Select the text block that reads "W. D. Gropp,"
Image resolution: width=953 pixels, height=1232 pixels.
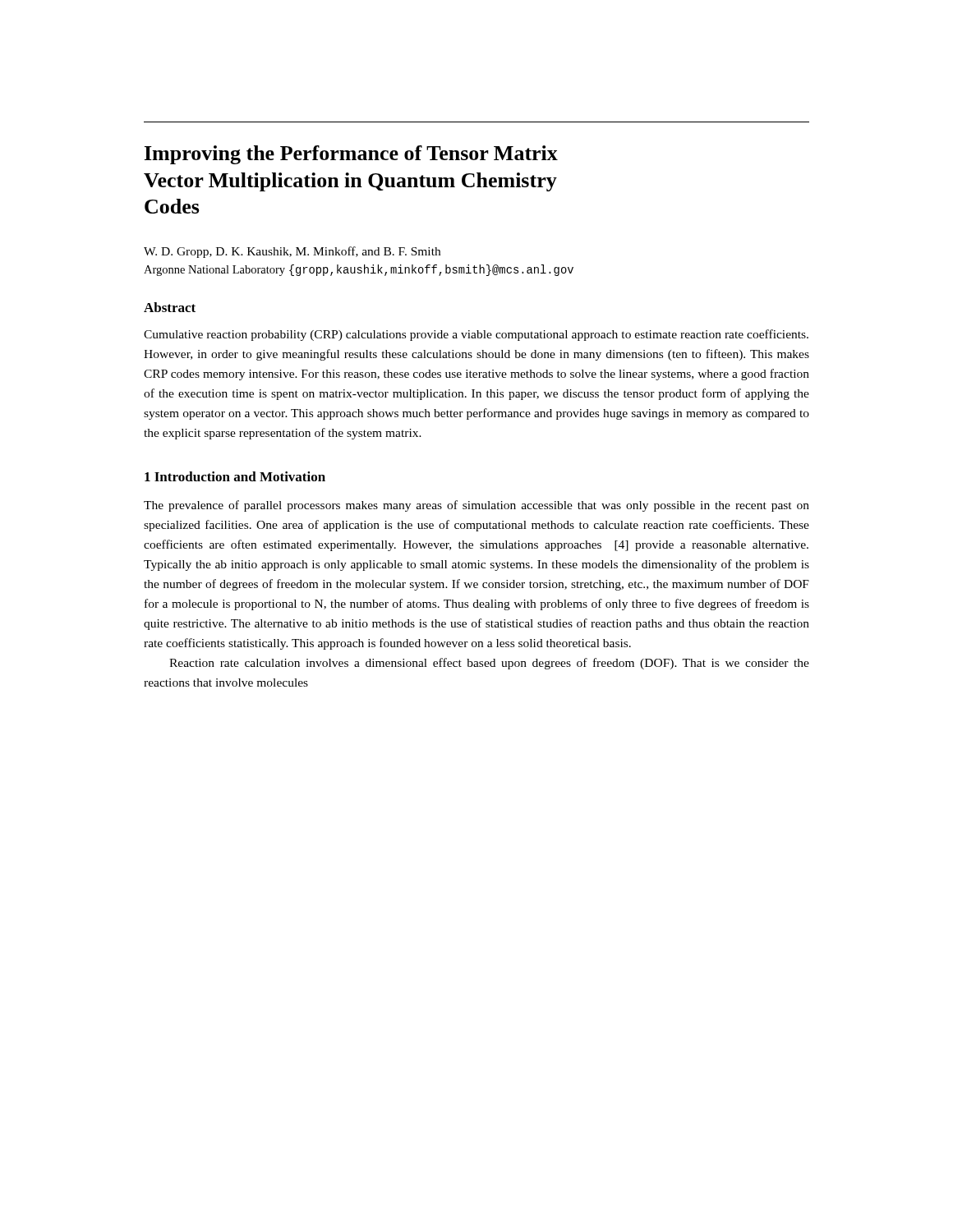(292, 251)
